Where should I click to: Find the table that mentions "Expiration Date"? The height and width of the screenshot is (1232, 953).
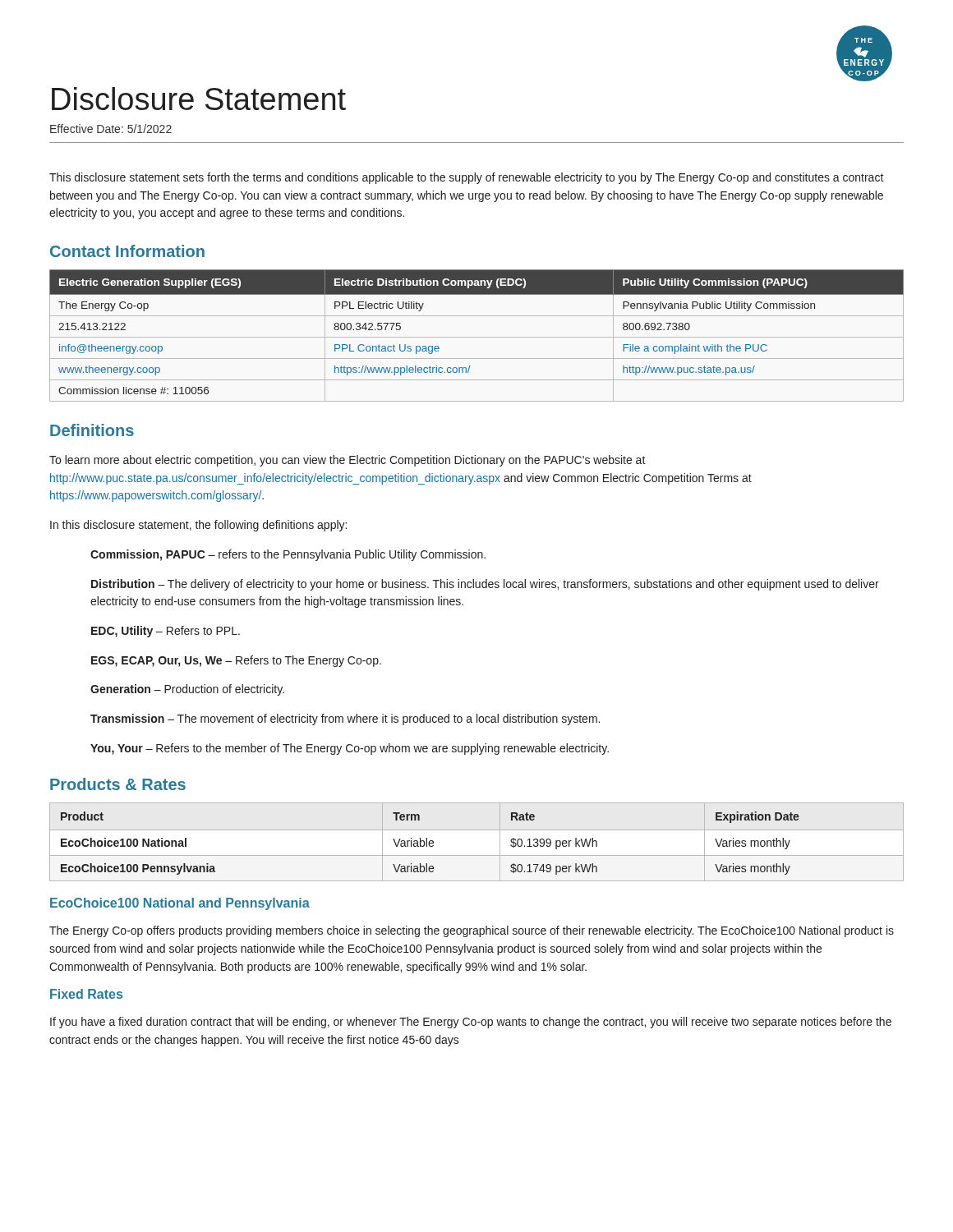point(476,842)
